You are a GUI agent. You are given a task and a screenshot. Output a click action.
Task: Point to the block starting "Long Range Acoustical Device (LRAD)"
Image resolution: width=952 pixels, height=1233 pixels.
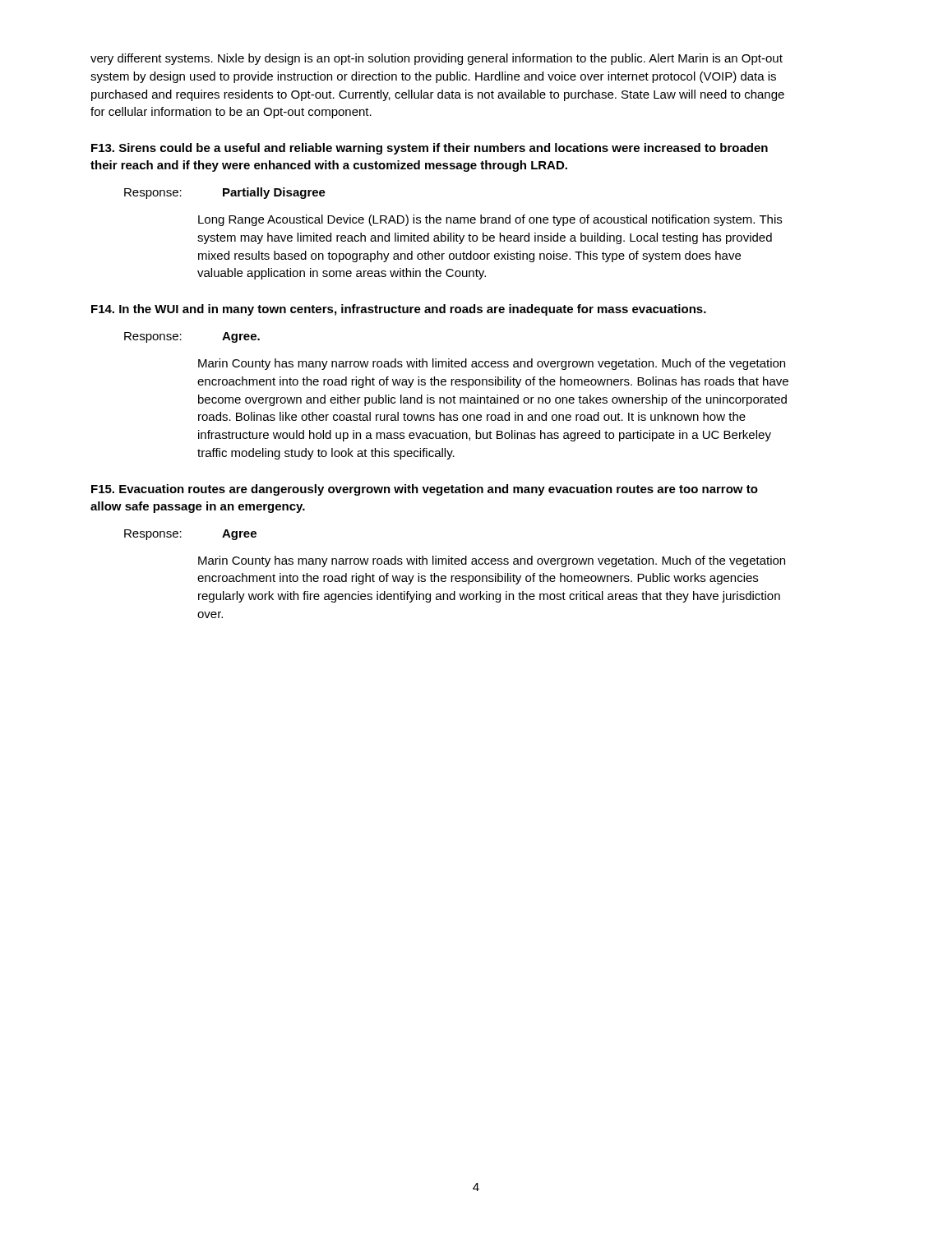click(490, 246)
